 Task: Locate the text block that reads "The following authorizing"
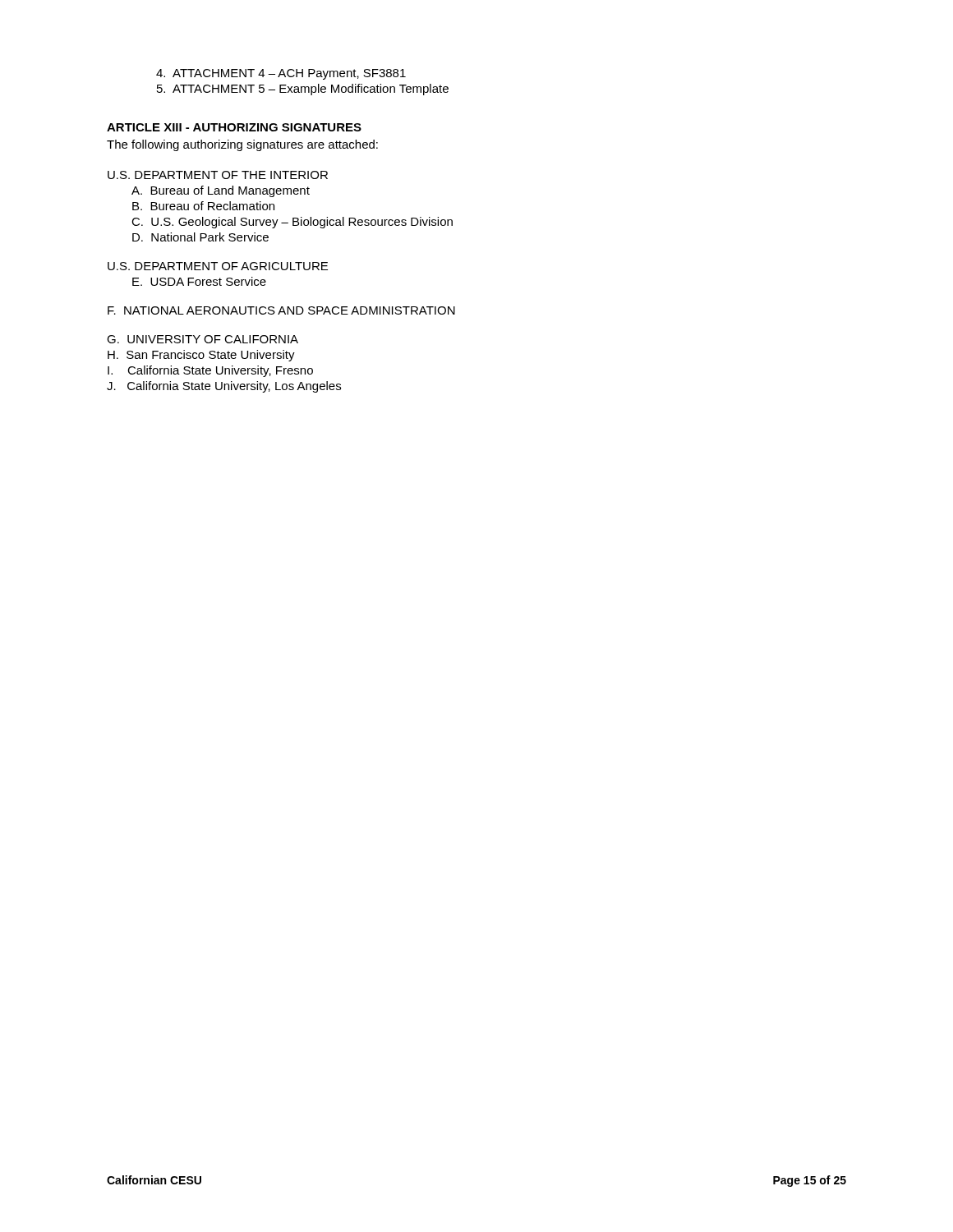243,144
